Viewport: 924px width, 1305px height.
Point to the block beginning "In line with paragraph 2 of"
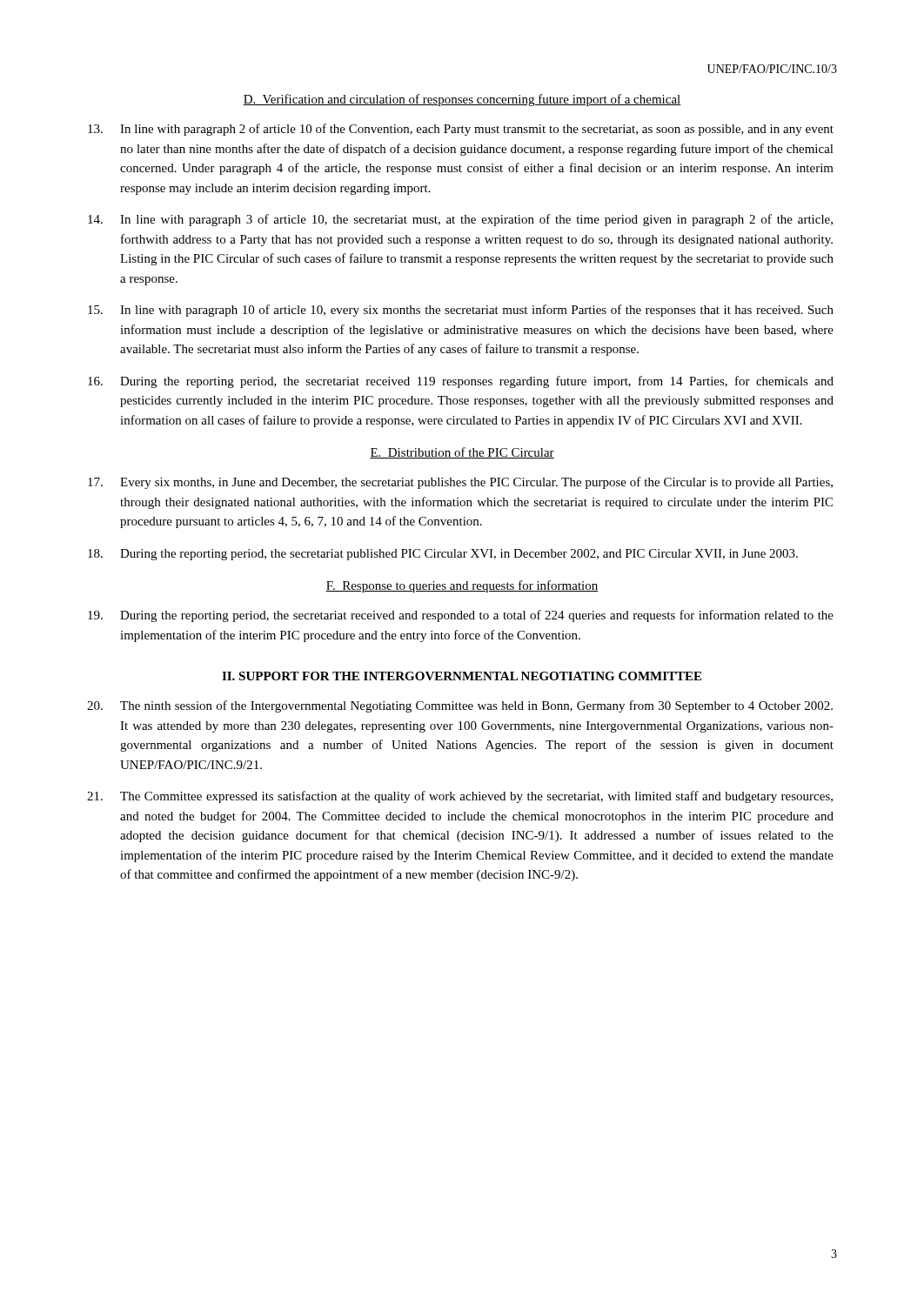[x=460, y=158]
